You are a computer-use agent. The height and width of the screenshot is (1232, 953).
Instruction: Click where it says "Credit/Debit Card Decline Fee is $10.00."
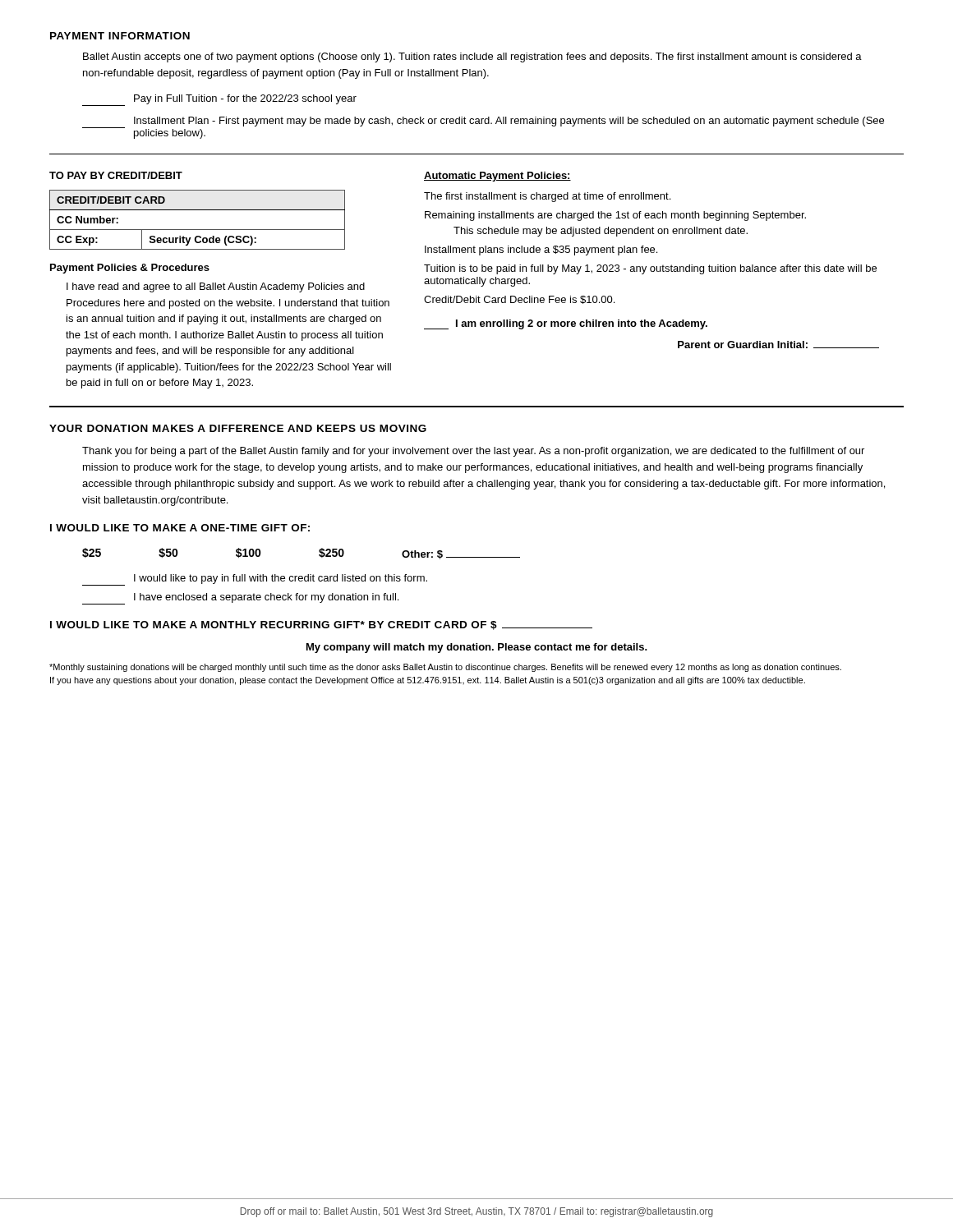click(x=520, y=299)
